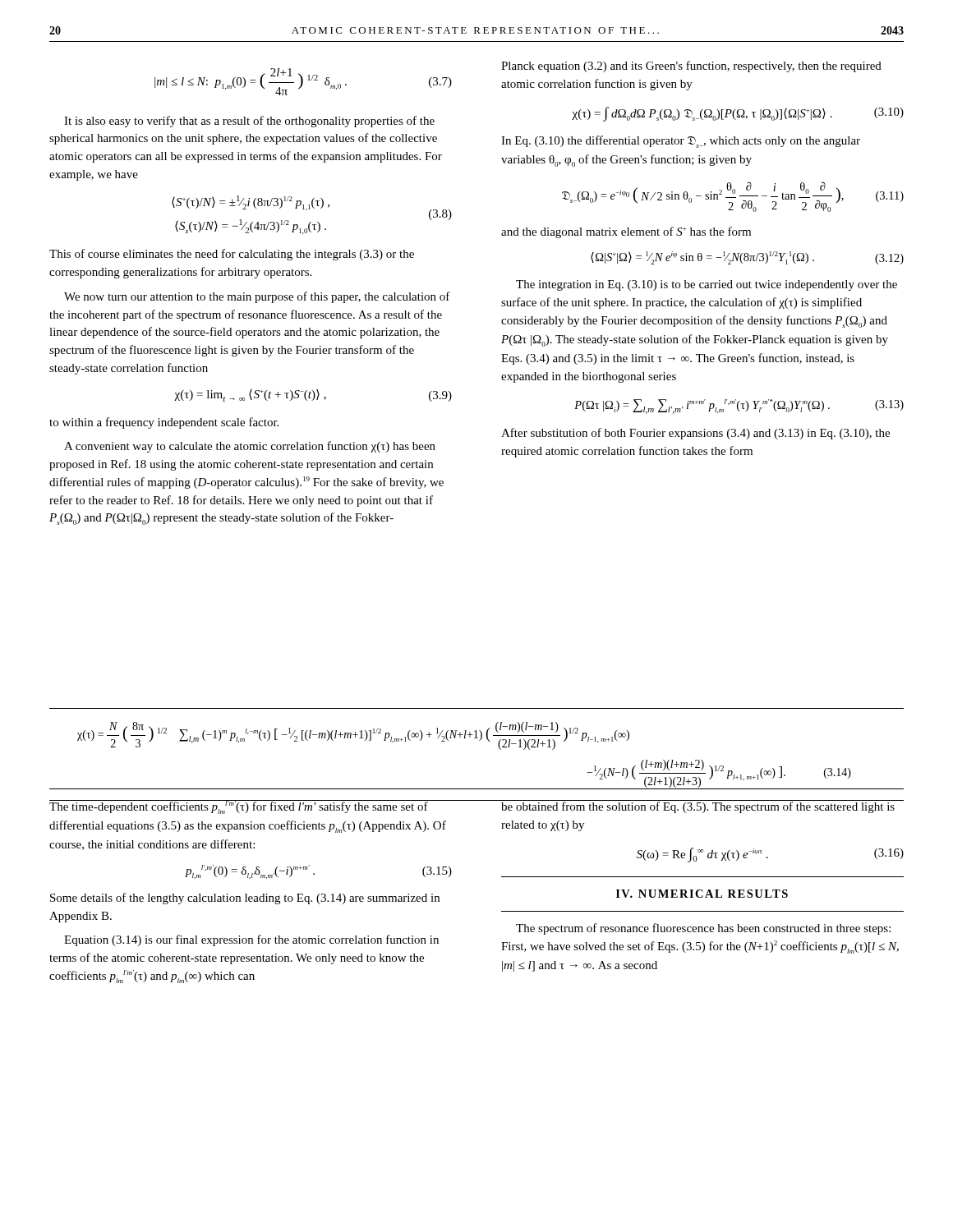Click the passage that begins "The time-dependent coefficients plml′m′(τ)"
This screenshot has width=953, height=1232.
(x=251, y=826)
